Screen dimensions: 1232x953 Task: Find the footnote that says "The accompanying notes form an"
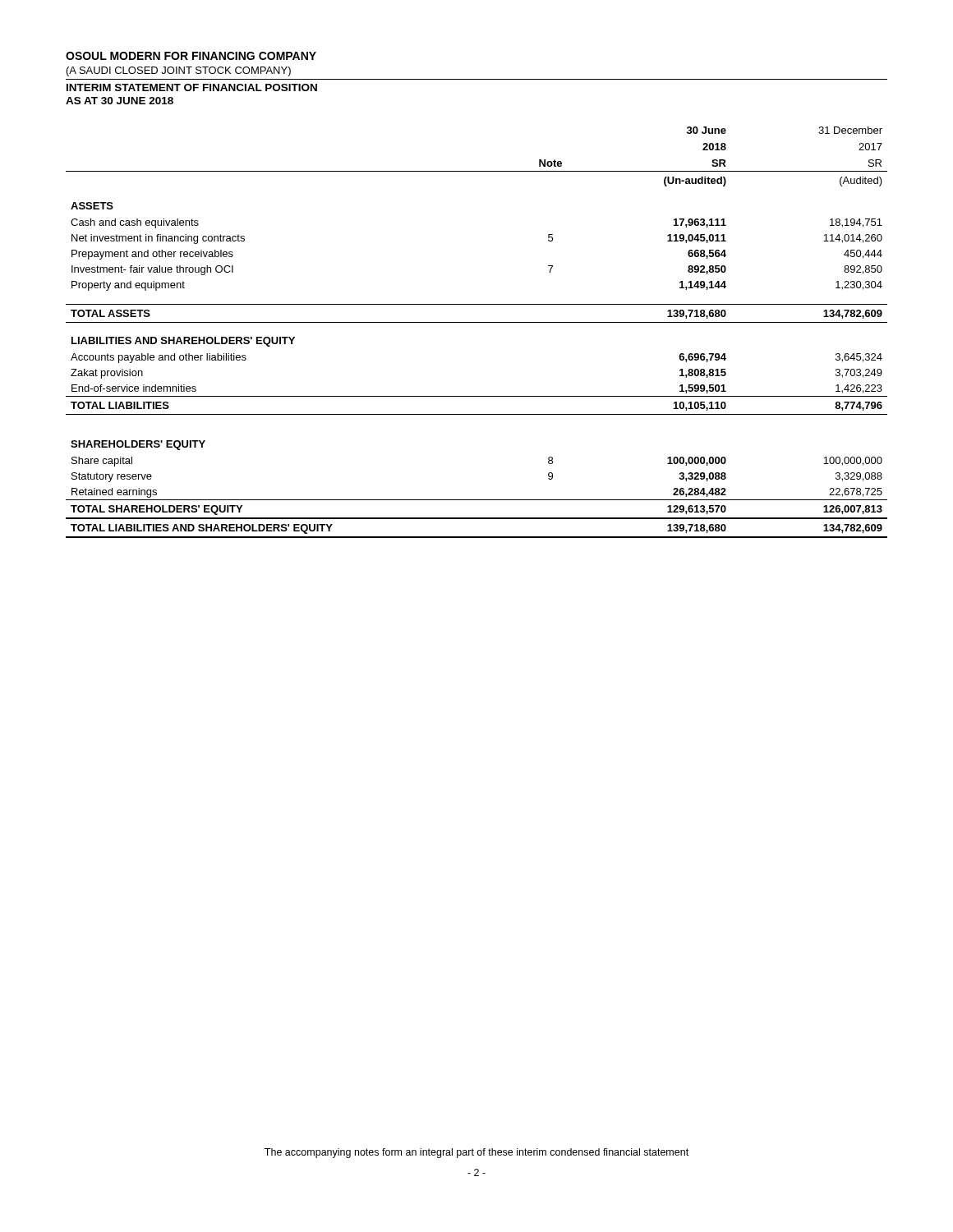point(476,1152)
